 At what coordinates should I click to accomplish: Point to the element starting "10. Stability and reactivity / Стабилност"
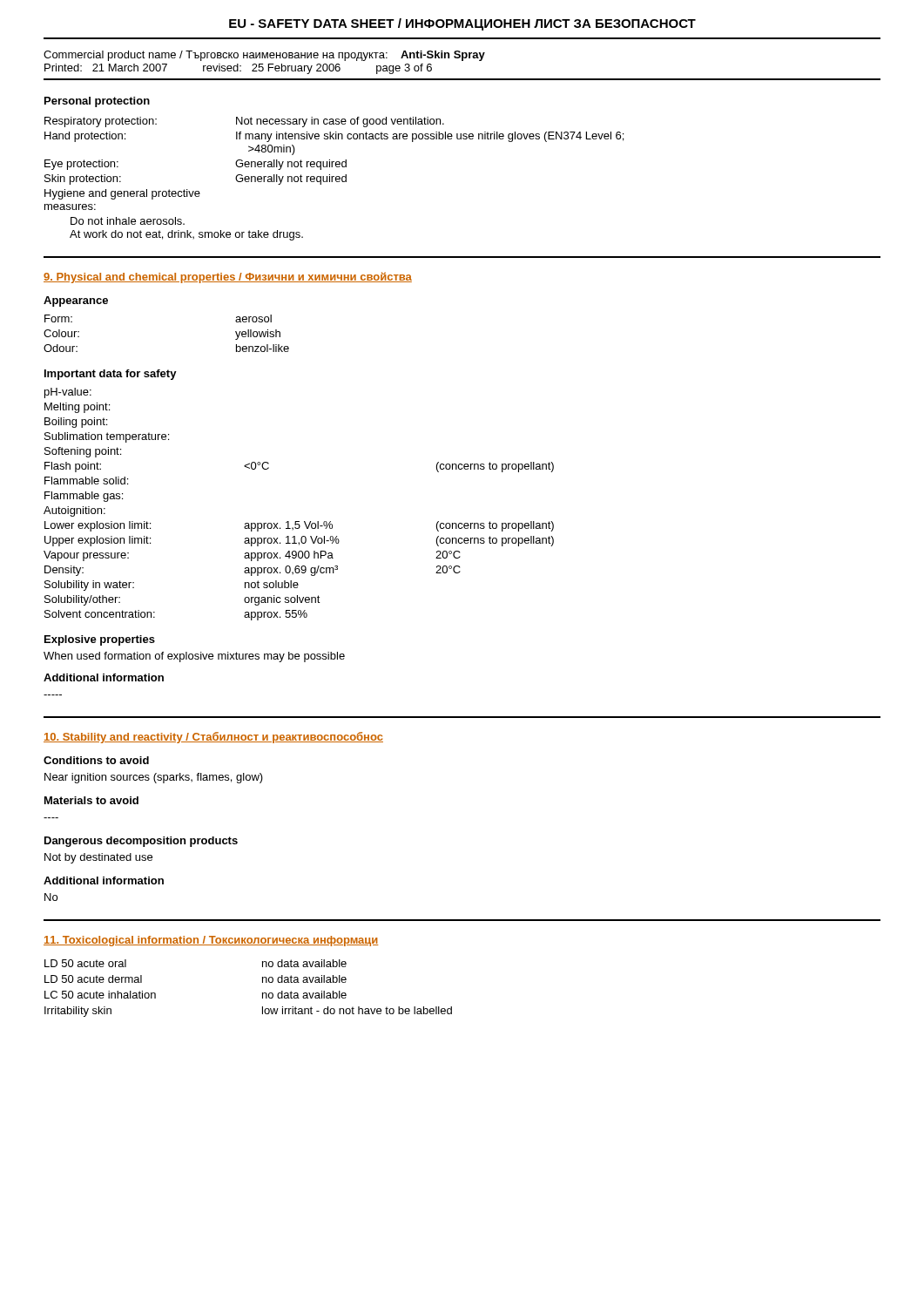point(213,737)
